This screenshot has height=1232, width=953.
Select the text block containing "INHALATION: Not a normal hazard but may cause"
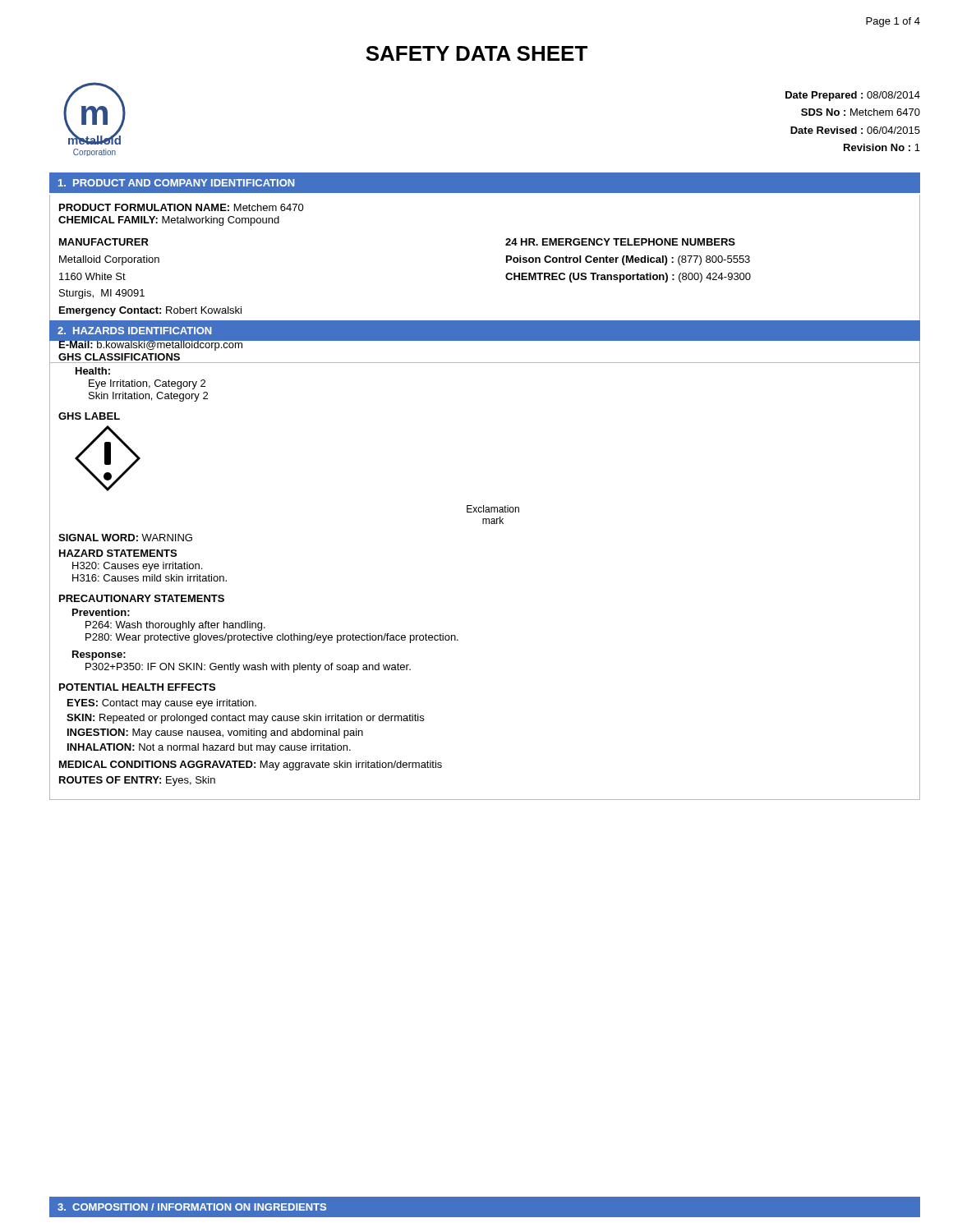(x=209, y=747)
